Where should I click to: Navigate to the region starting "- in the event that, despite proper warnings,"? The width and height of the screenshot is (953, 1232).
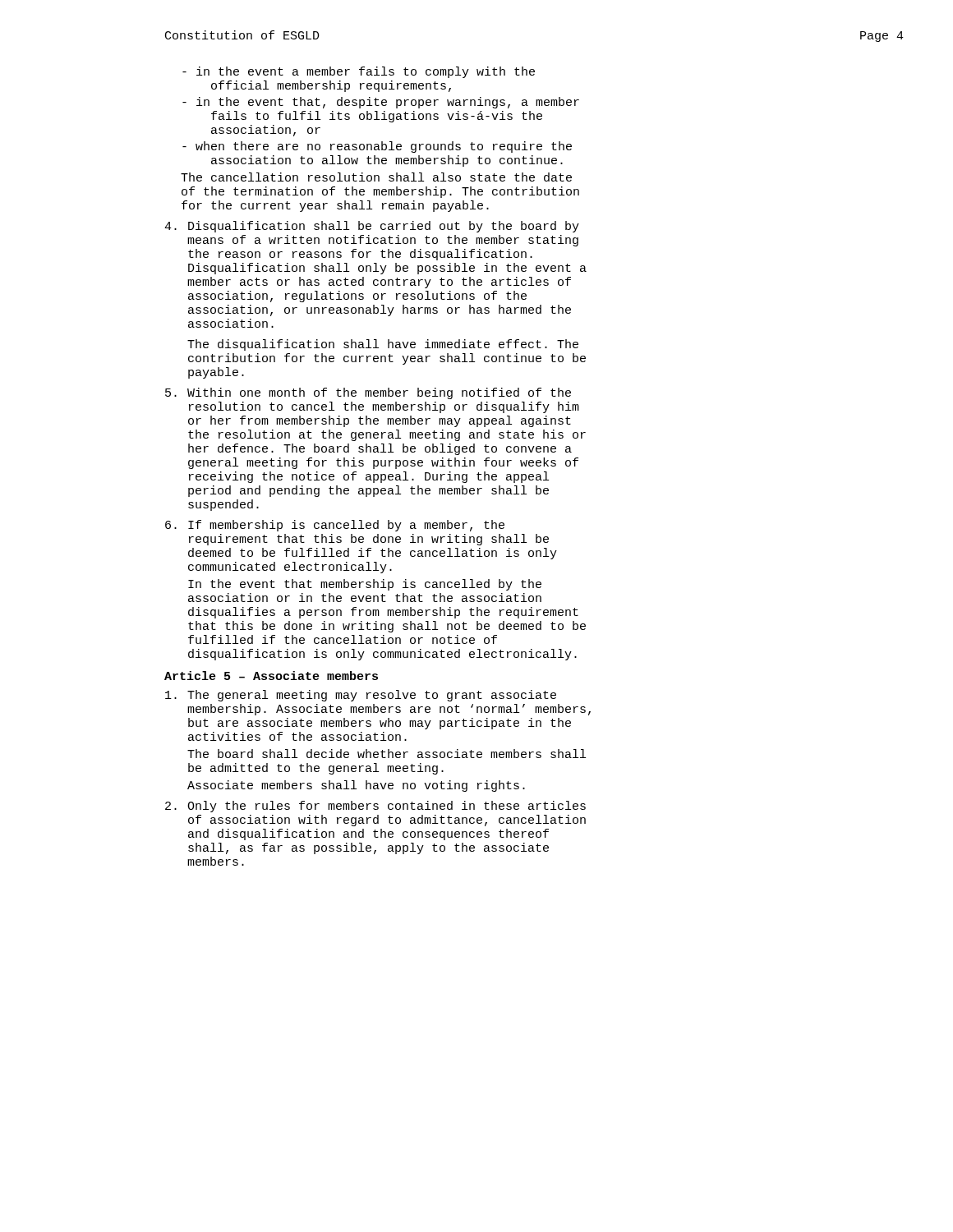click(x=518, y=117)
